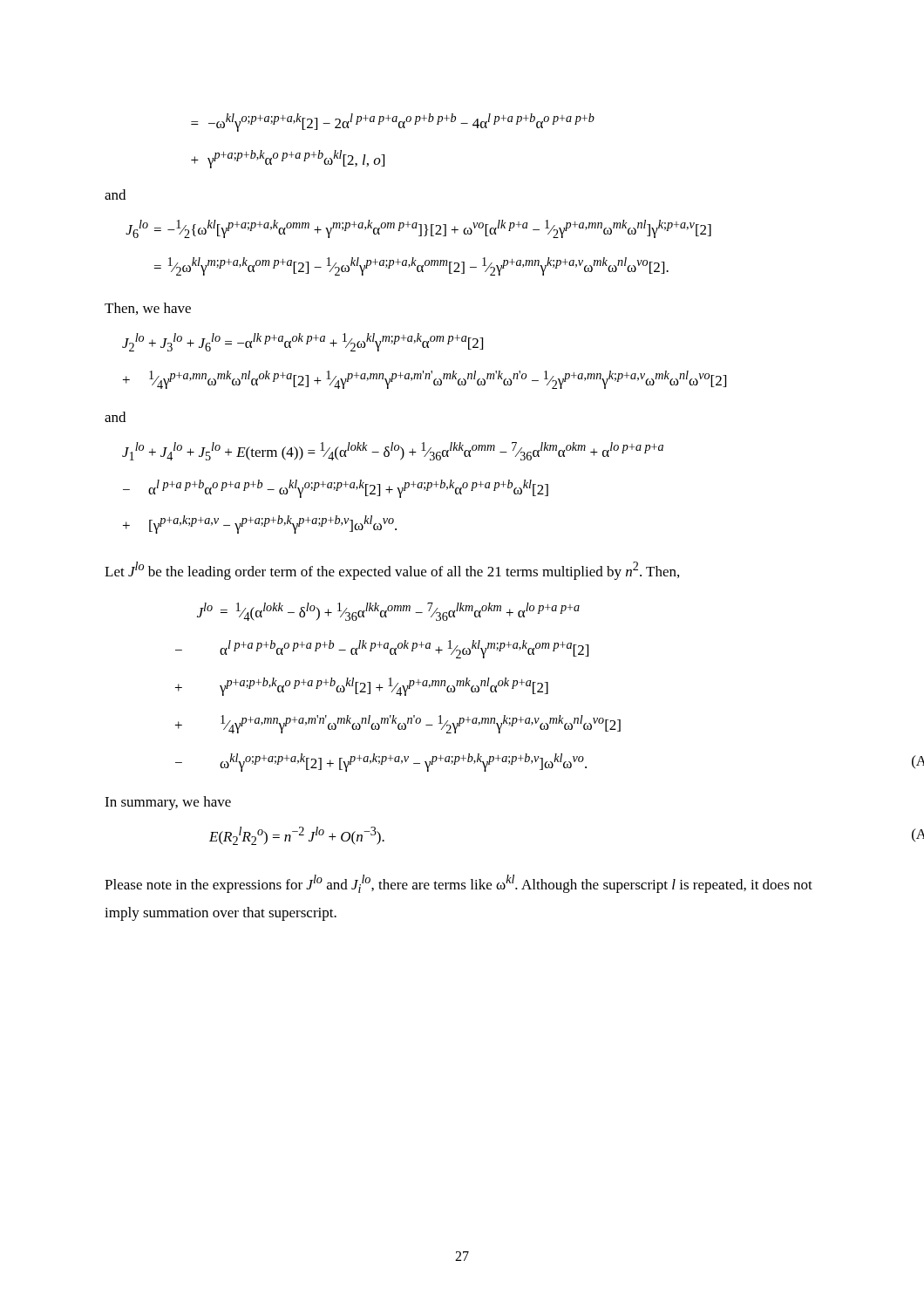Click on the region starting "Jlo = 1⁄4(αlokk − δlo) + 1⁄36αlkkαomm −"
The width and height of the screenshot is (924, 1308).
(x=506, y=687)
